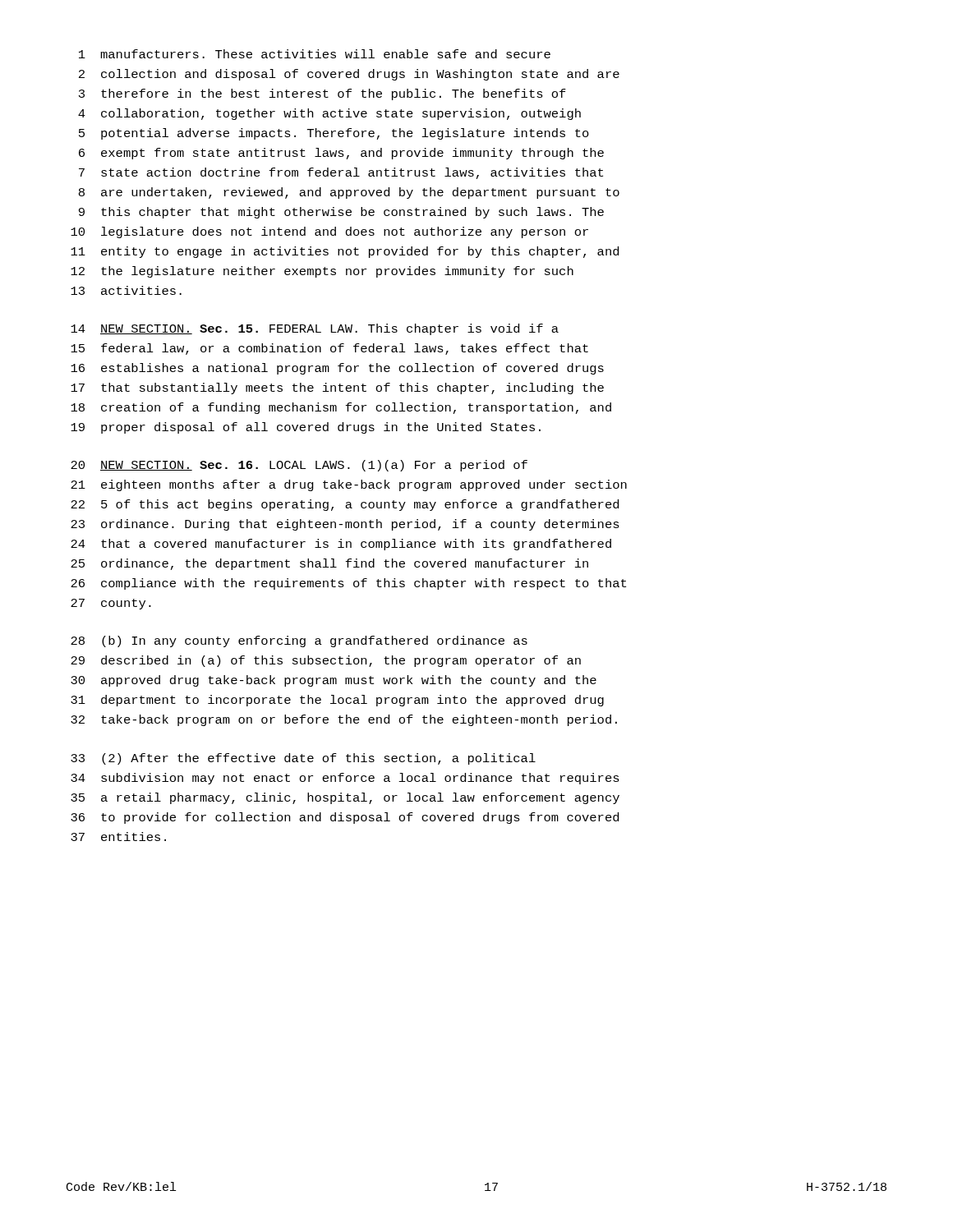Select the block starting "14NEW SECTION. Sec. 15. FEDERAL LAW. This chapter"
This screenshot has width=953, height=1232.
476,379
